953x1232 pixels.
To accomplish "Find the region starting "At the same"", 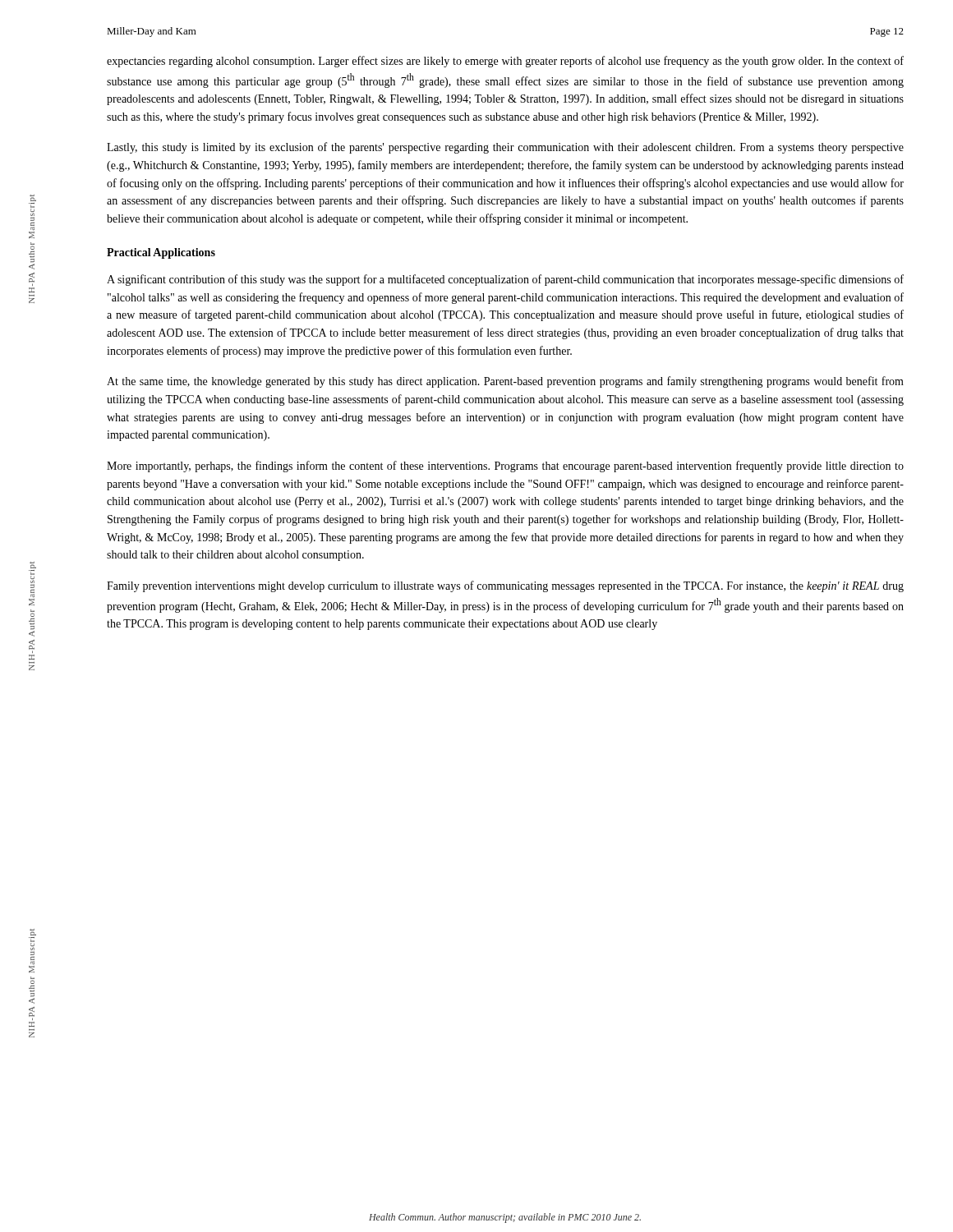I will click(x=505, y=408).
